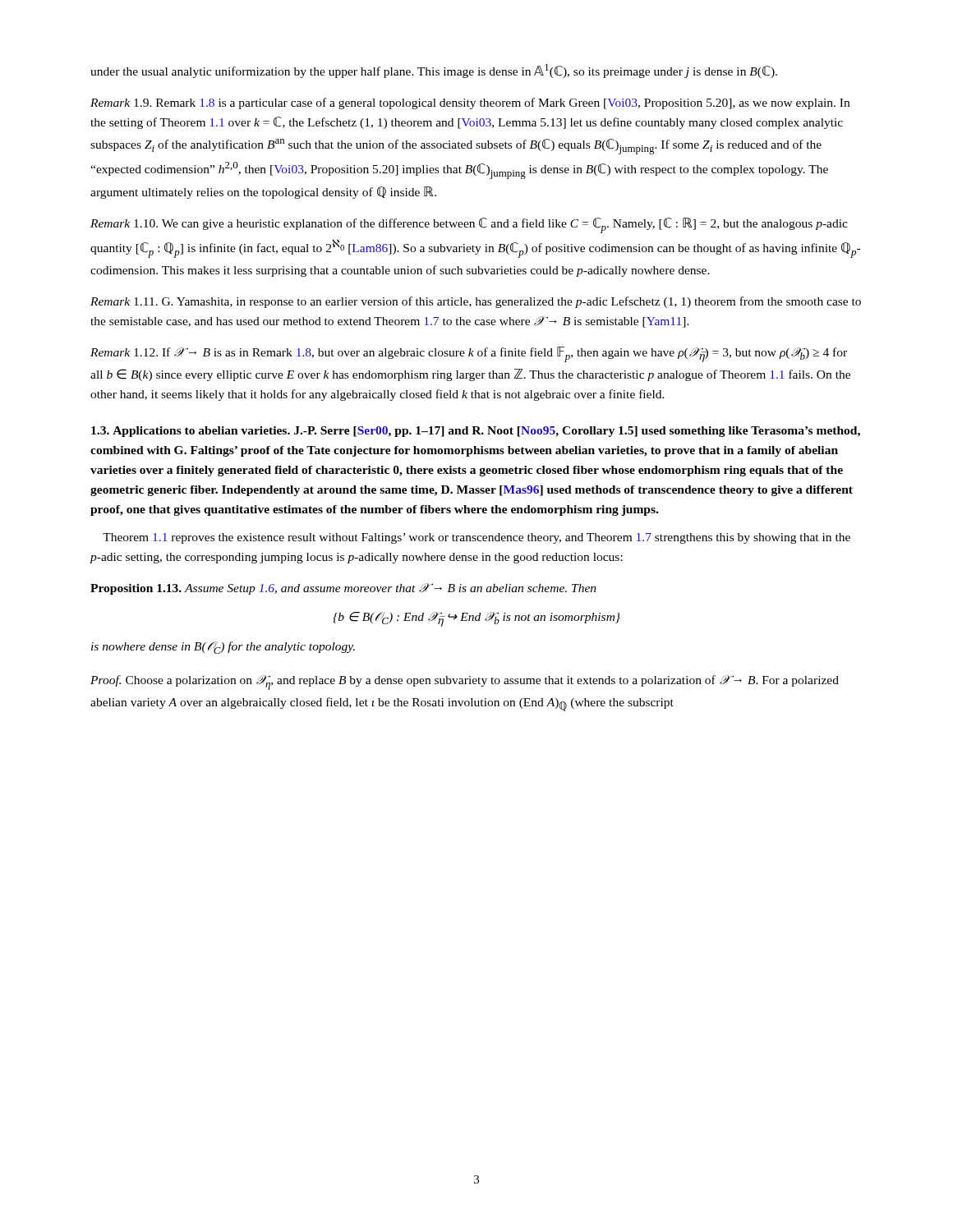Find the passage starting "Proof. Choose a"
Image resolution: width=953 pixels, height=1232 pixels.
tap(465, 692)
